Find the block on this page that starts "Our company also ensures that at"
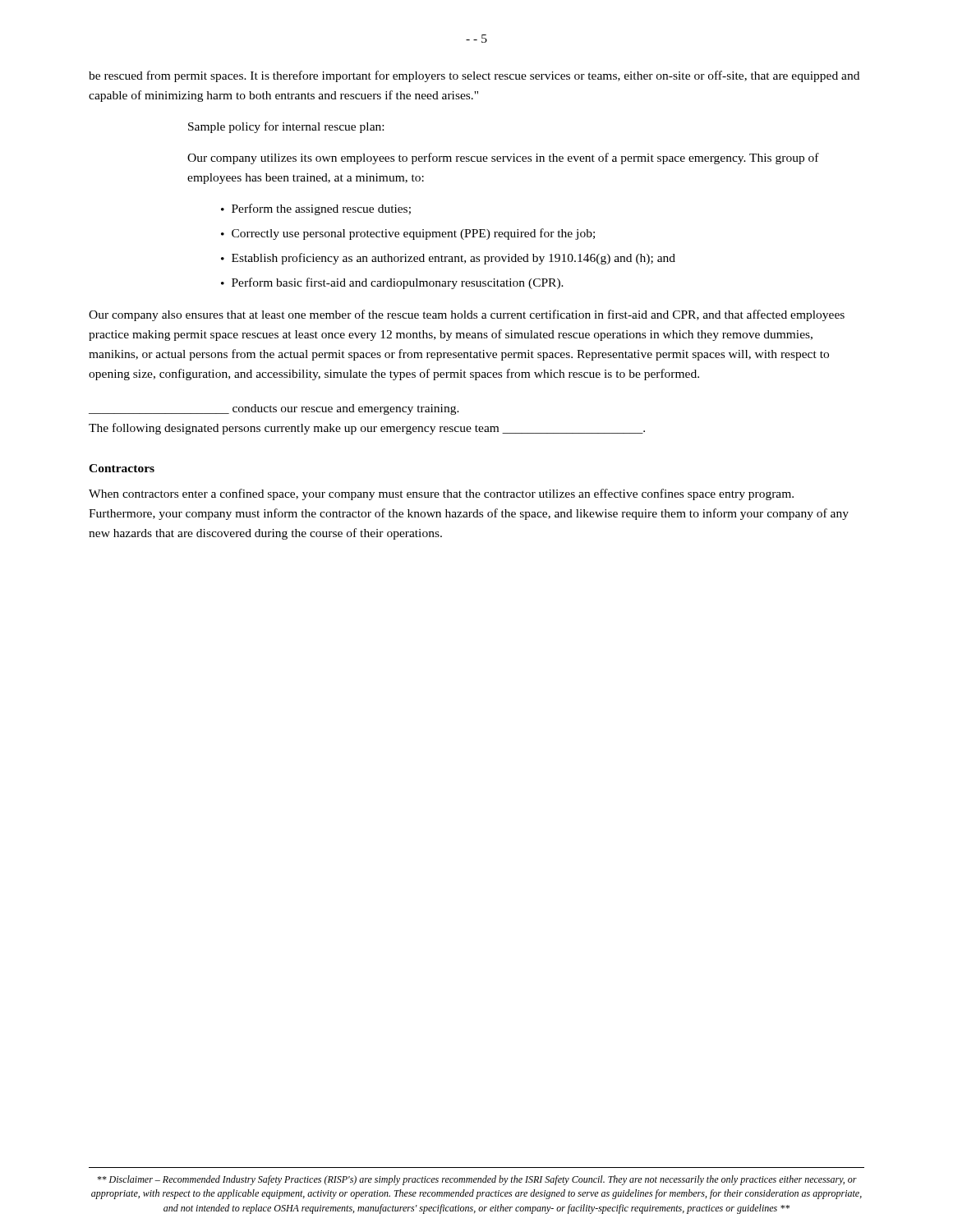953x1232 pixels. (x=467, y=344)
